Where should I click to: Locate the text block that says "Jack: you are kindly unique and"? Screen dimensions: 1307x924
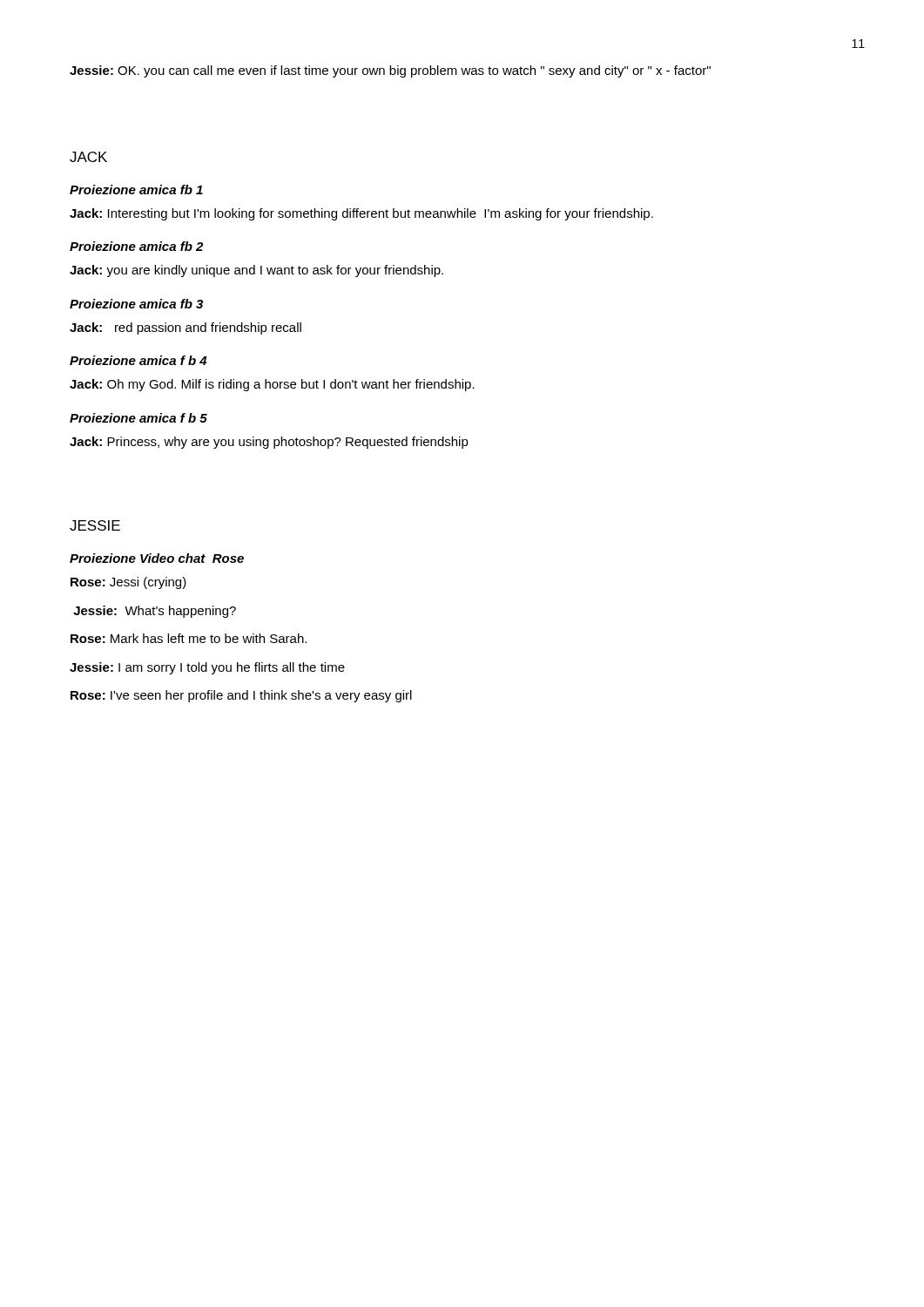tap(257, 270)
